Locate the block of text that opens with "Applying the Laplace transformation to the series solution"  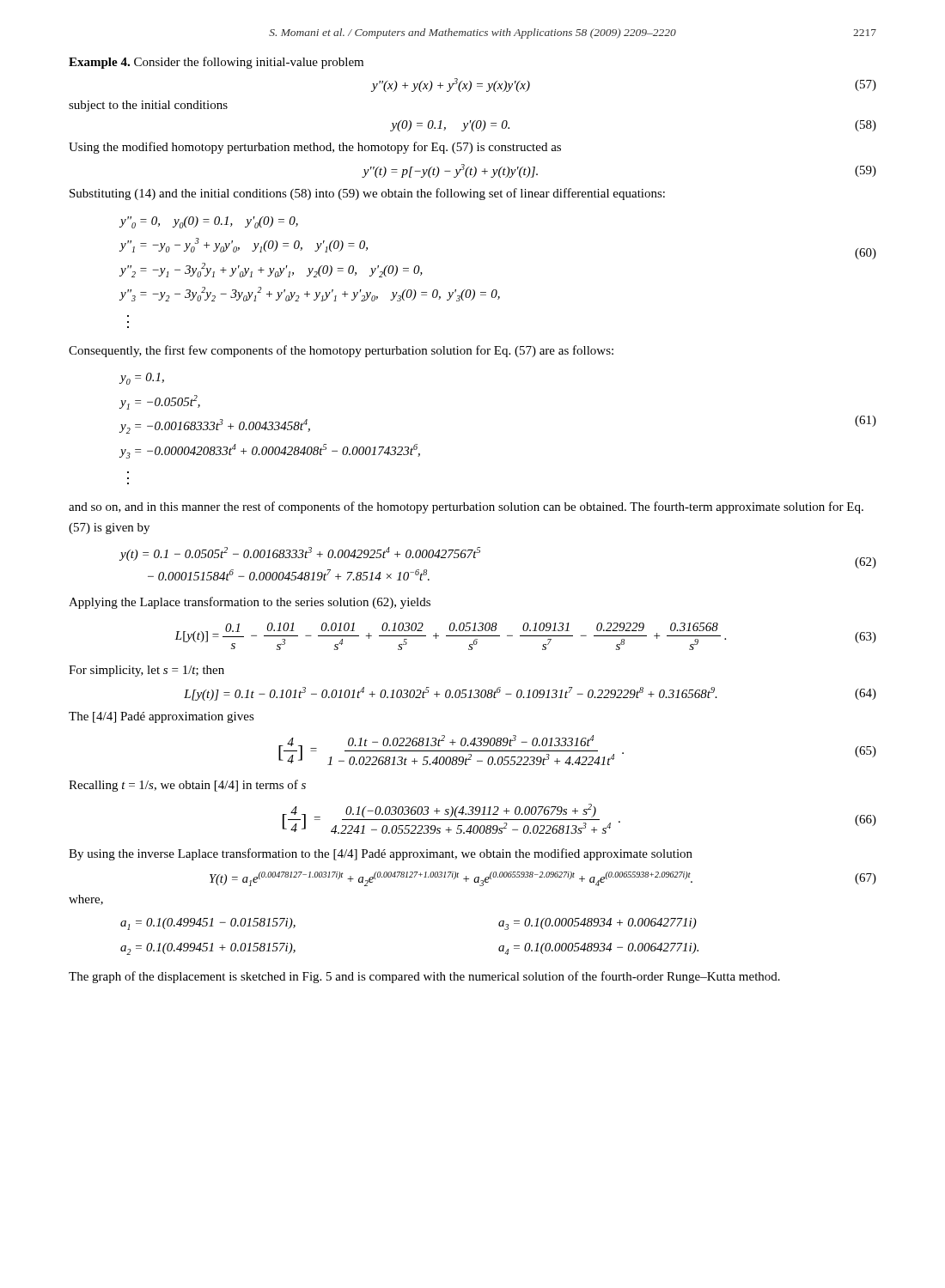250,602
